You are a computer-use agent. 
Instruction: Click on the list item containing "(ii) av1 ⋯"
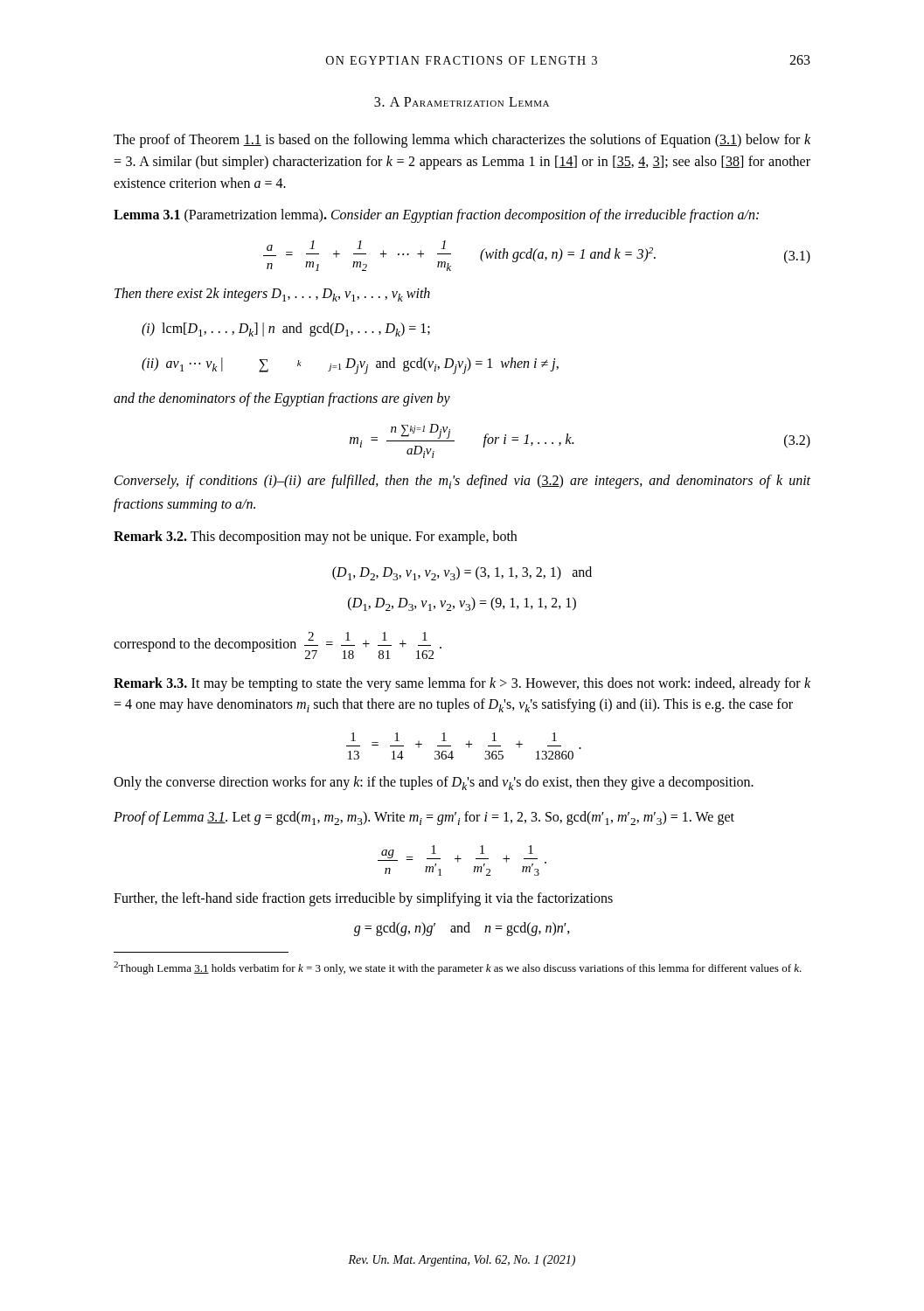tap(462, 365)
